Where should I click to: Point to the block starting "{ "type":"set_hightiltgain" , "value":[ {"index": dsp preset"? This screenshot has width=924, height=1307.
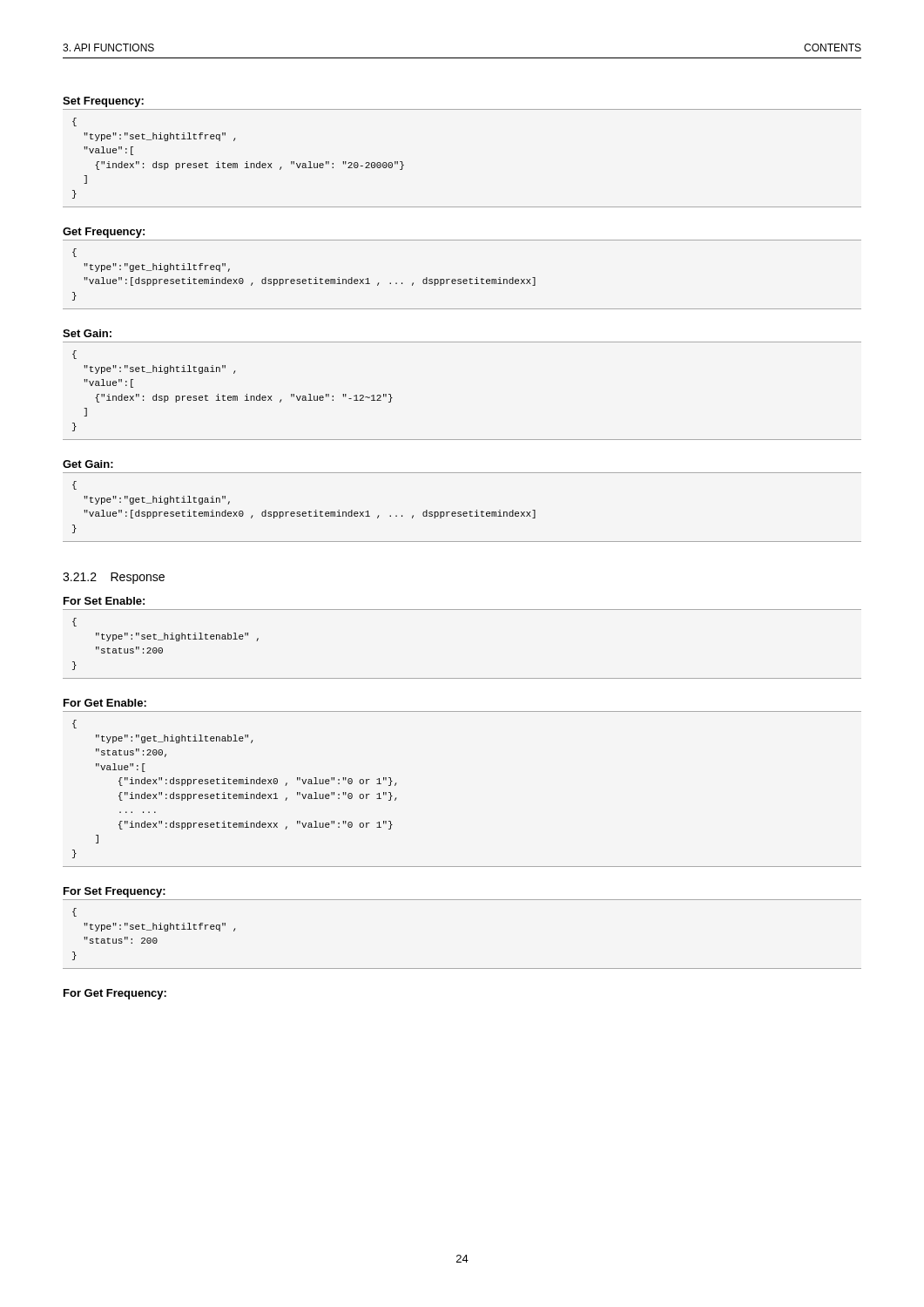(232, 391)
